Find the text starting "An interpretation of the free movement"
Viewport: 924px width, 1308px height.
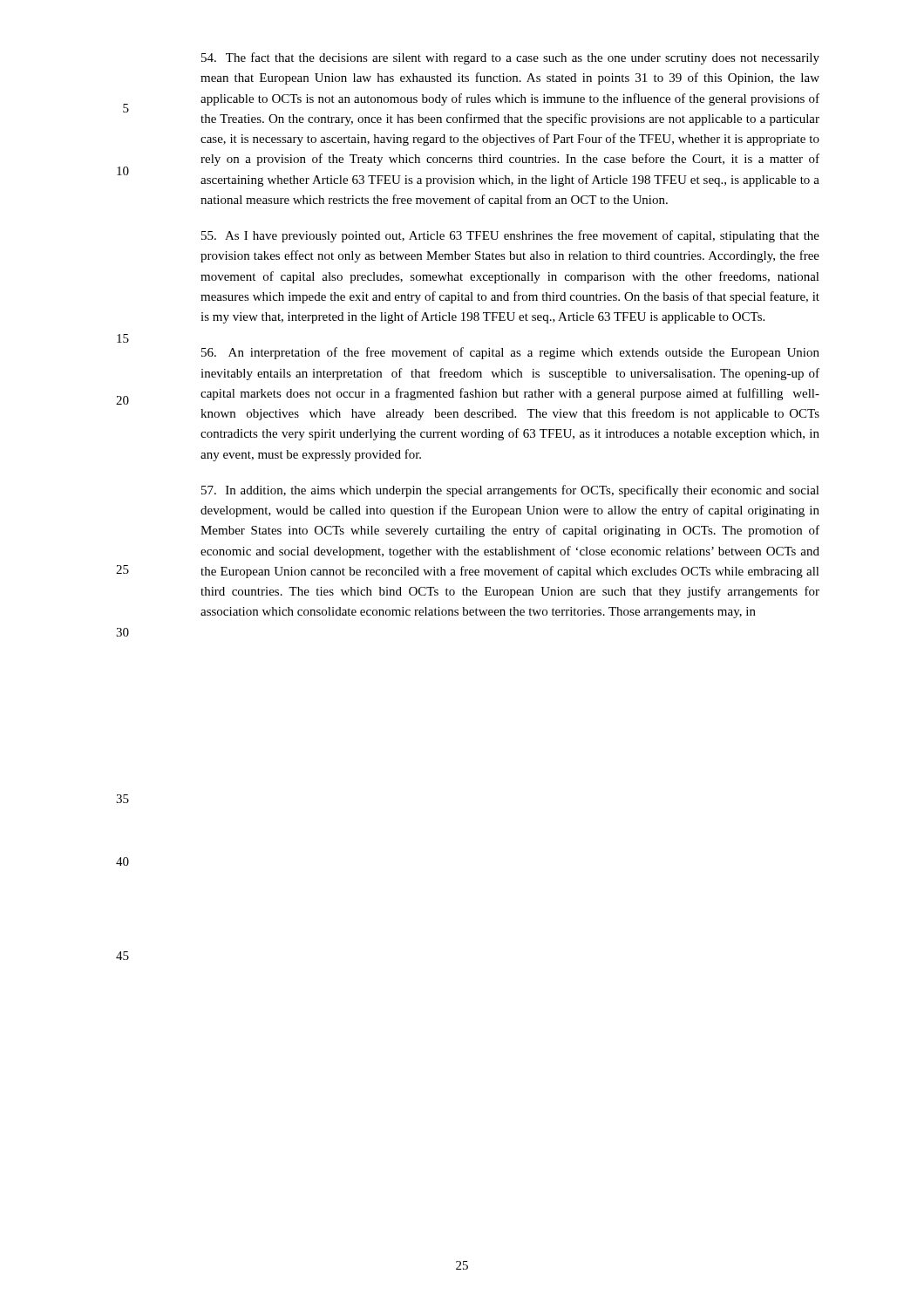[510, 403]
